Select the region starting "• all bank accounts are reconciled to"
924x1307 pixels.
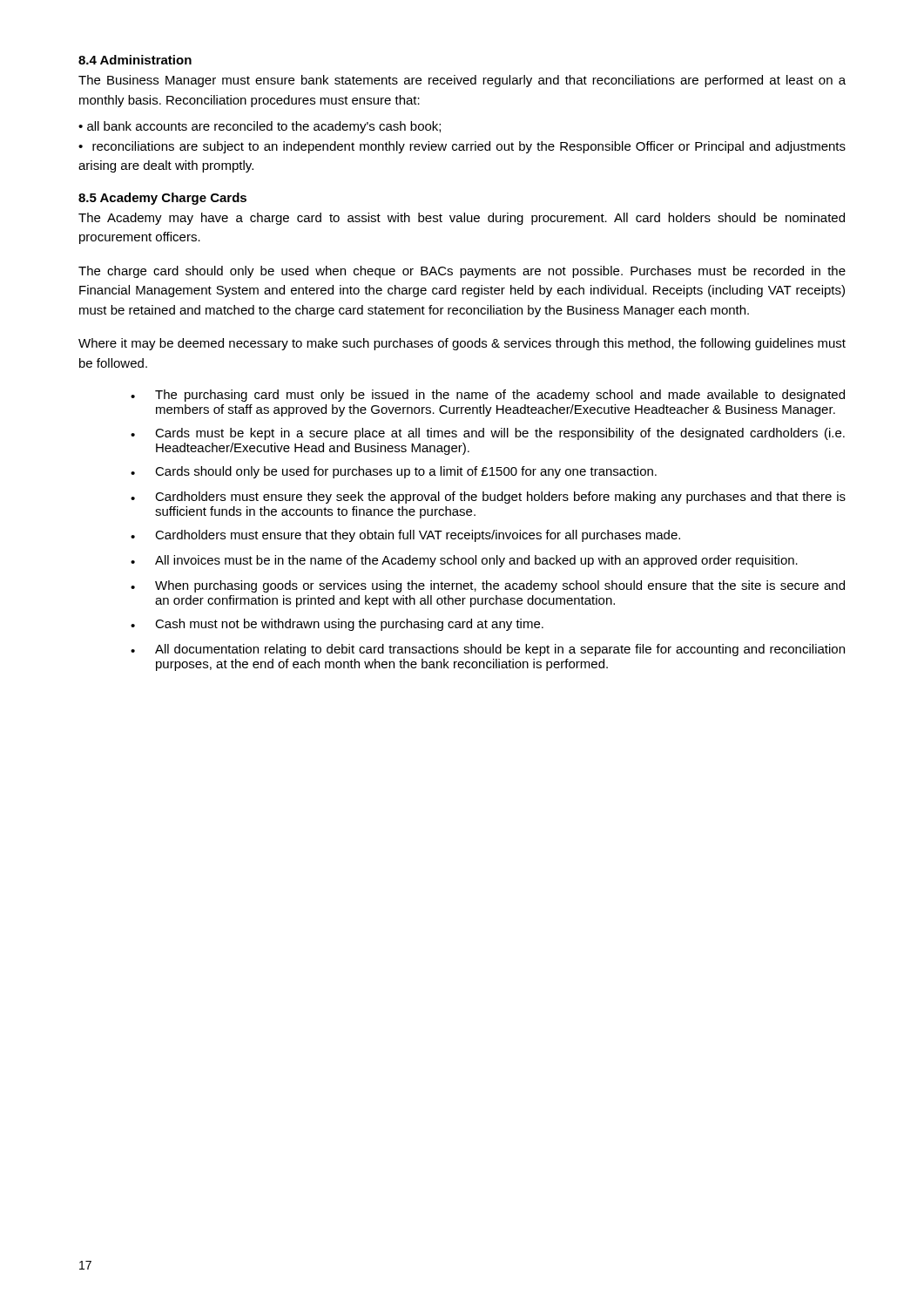260,126
